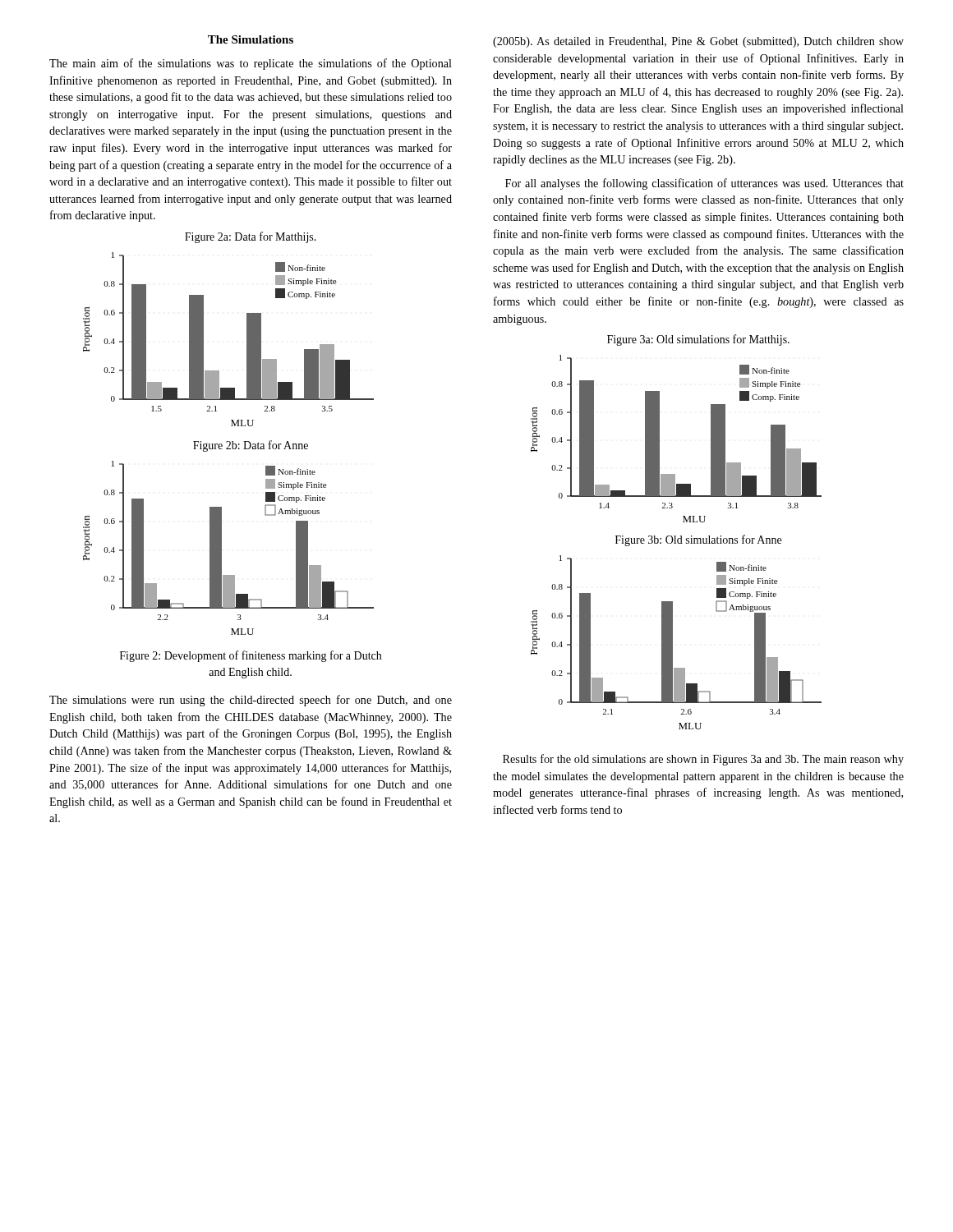The height and width of the screenshot is (1232, 953).
Task: Find the caption containing "Figure 3a: Old simulations for"
Action: (x=698, y=340)
